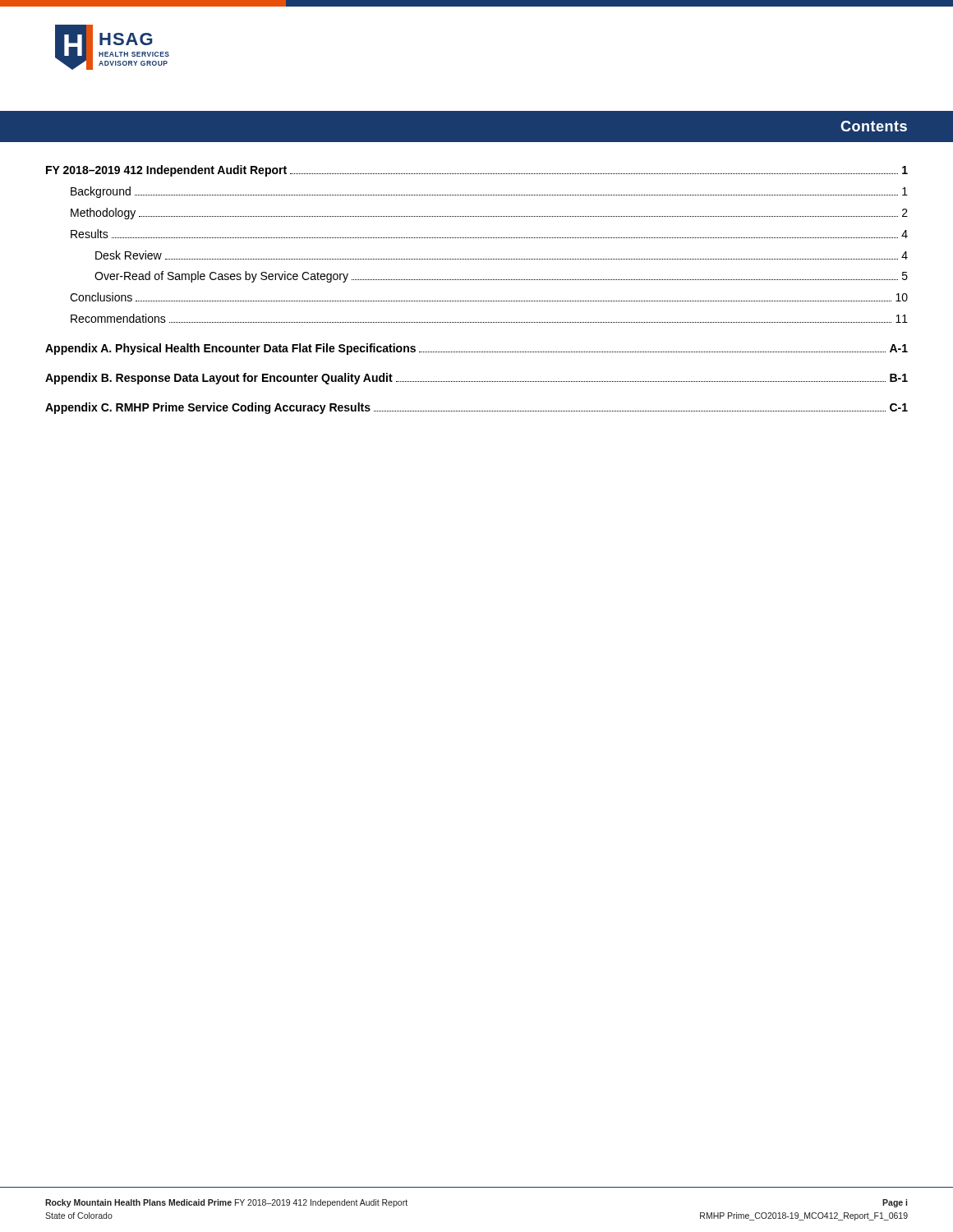The image size is (953, 1232).
Task: Locate the list item that says "Methodology 2"
Action: [x=489, y=213]
